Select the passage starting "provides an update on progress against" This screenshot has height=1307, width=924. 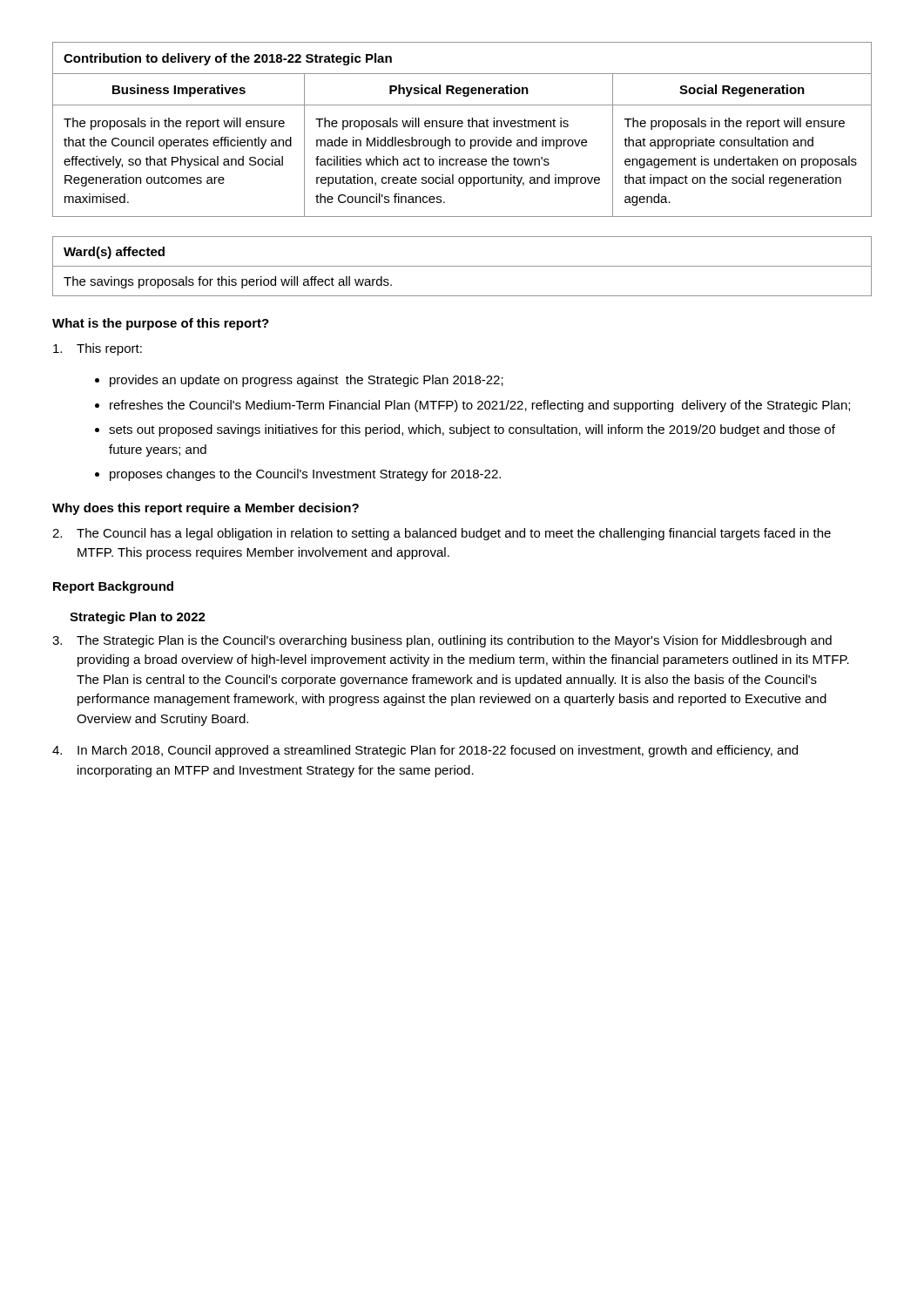click(x=490, y=380)
